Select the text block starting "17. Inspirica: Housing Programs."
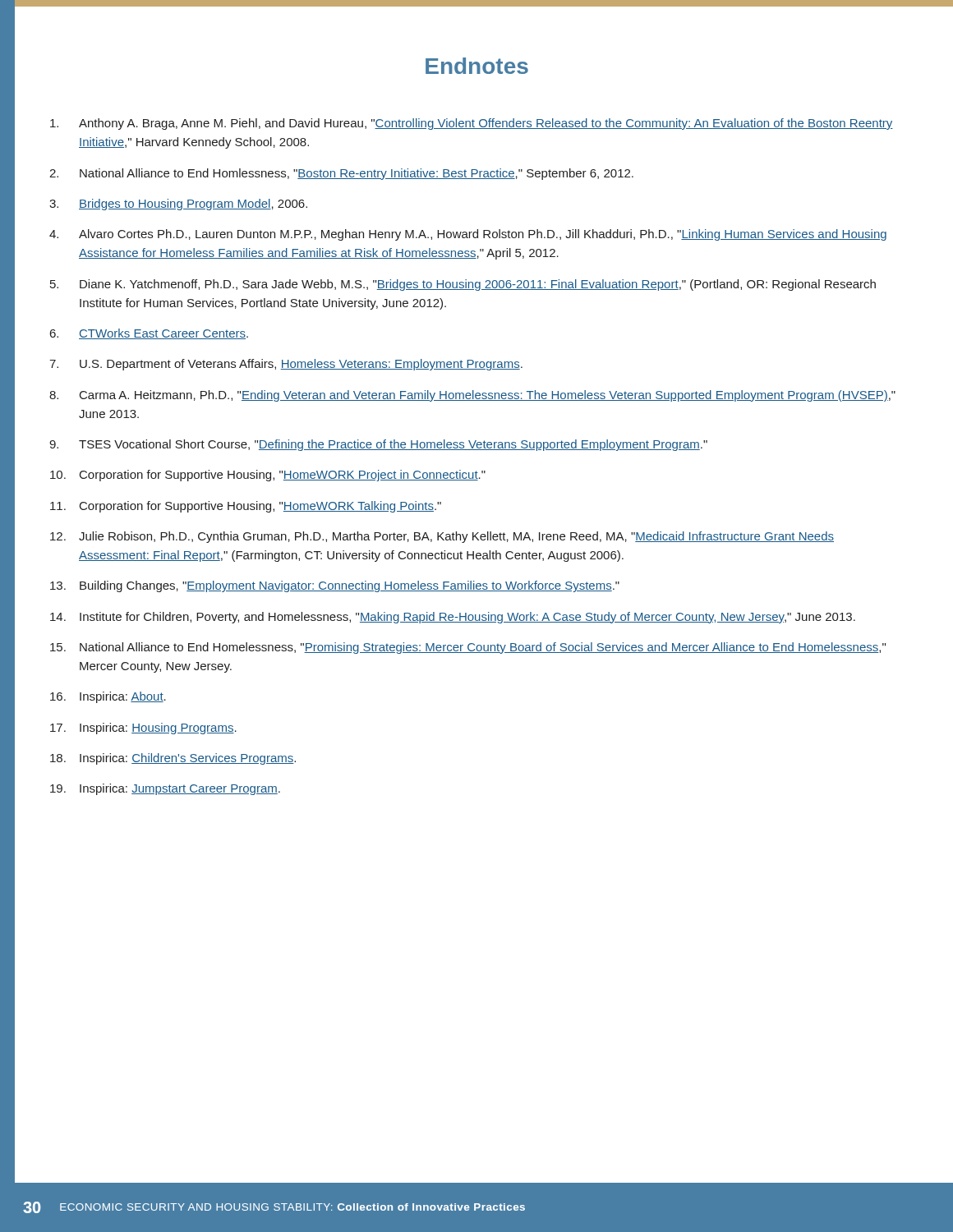The height and width of the screenshot is (1232, 953). (x=143, y=729)
